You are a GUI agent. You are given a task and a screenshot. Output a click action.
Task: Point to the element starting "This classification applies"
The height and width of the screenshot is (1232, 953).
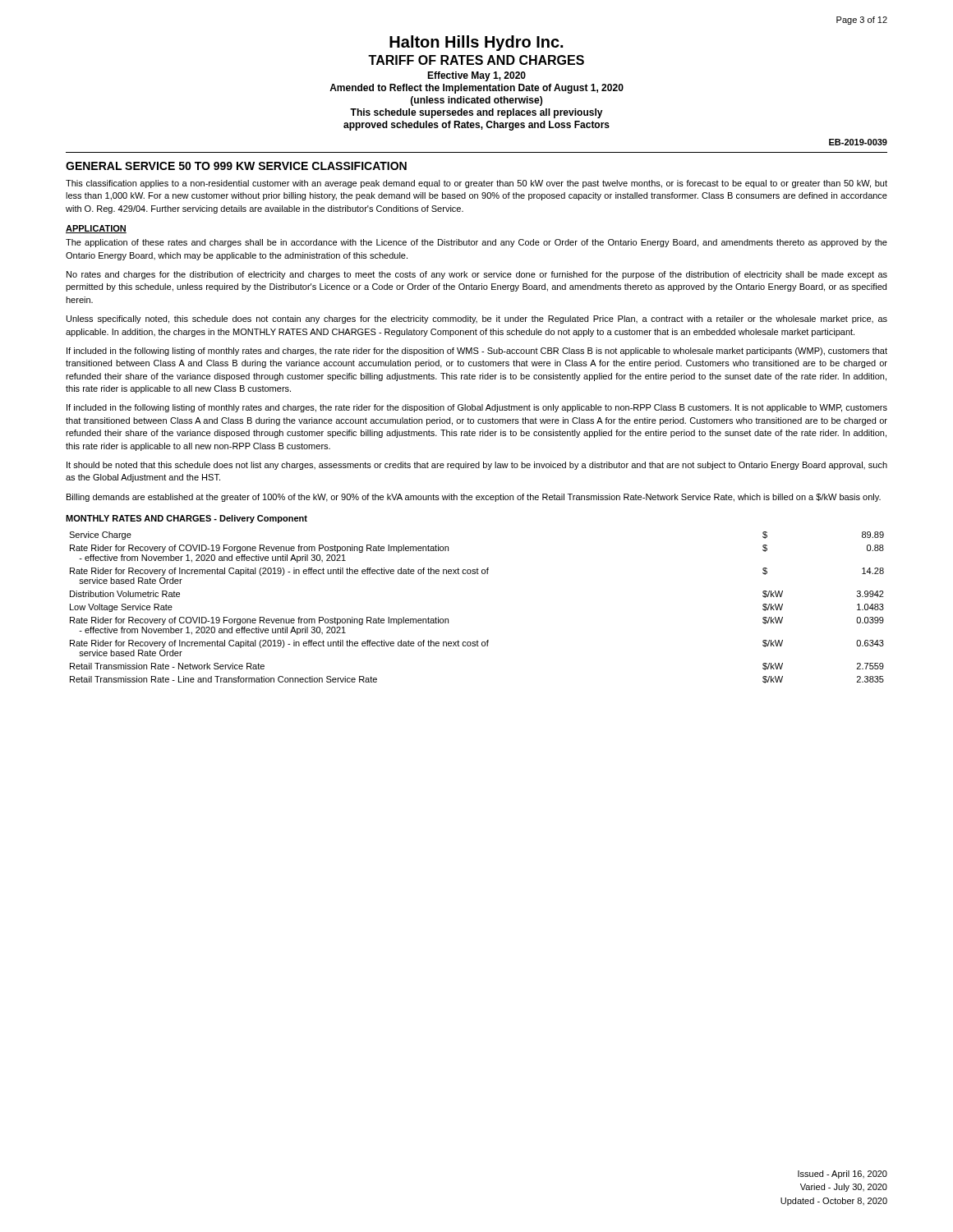tap(476, 196)
